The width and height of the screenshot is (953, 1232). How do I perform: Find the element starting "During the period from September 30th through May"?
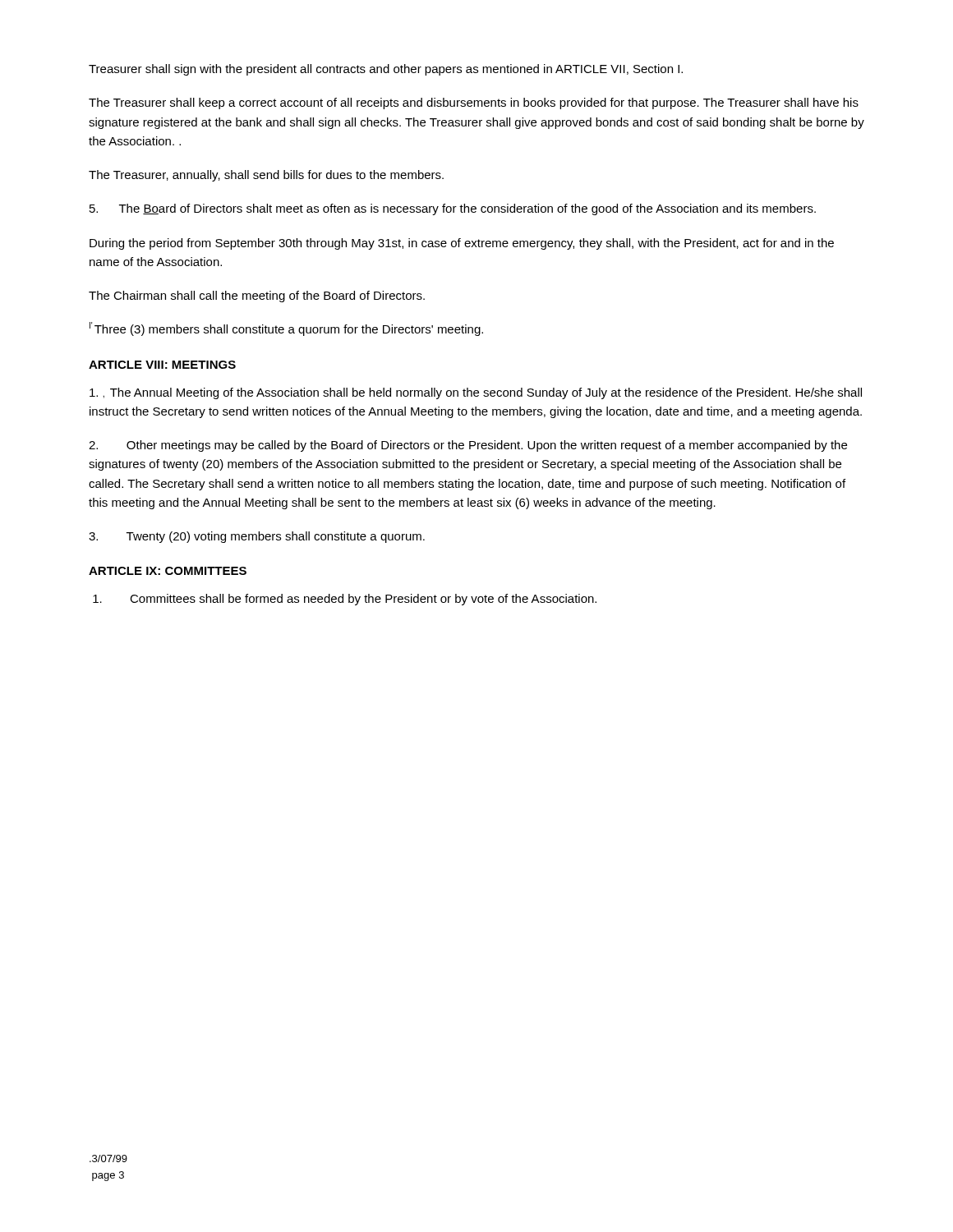tap(462, 252)
